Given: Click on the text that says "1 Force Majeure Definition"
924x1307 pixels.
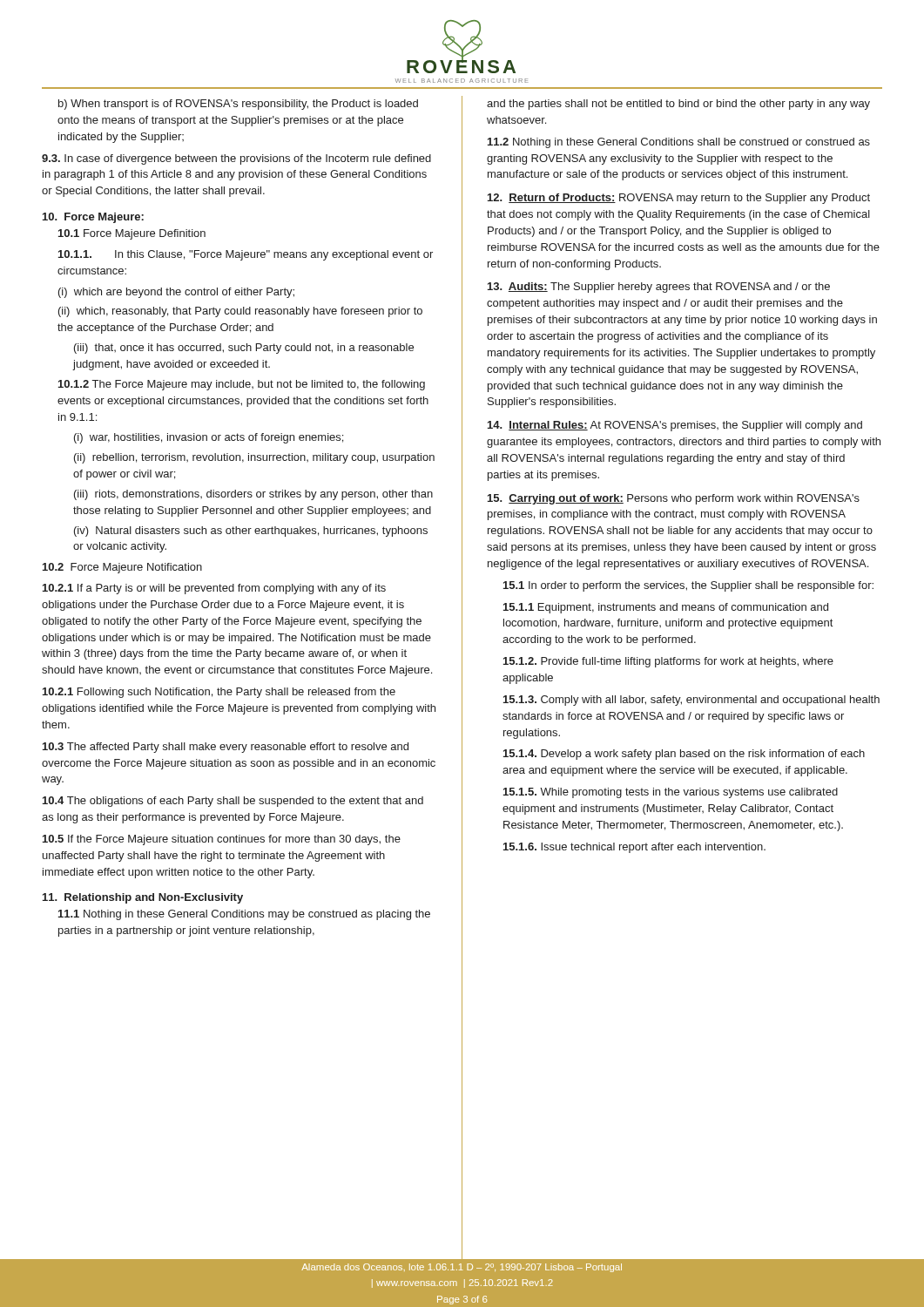Looking at the screenshot, I should pos(132,233).
